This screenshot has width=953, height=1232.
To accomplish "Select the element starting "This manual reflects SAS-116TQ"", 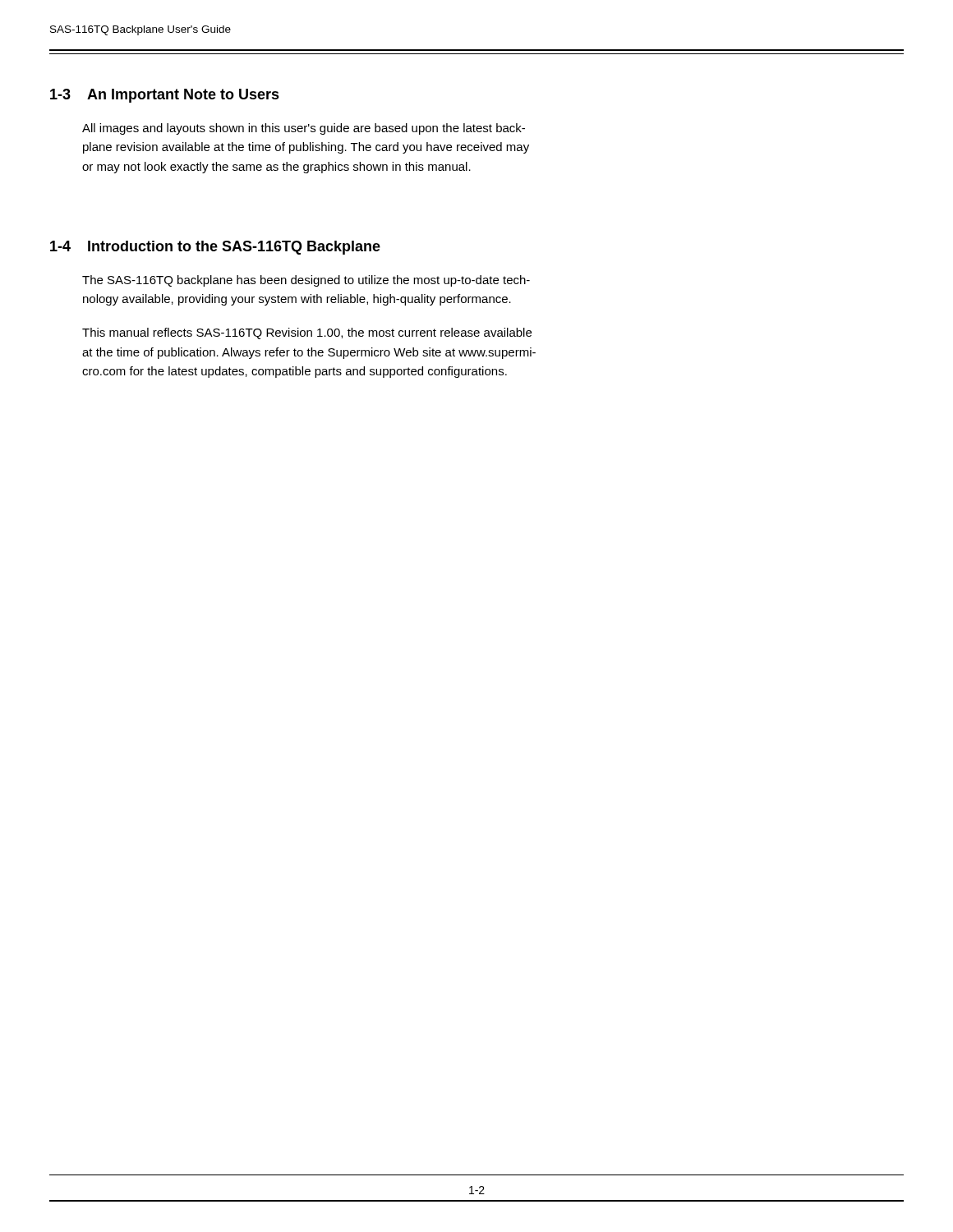I will tap(309, 352).
